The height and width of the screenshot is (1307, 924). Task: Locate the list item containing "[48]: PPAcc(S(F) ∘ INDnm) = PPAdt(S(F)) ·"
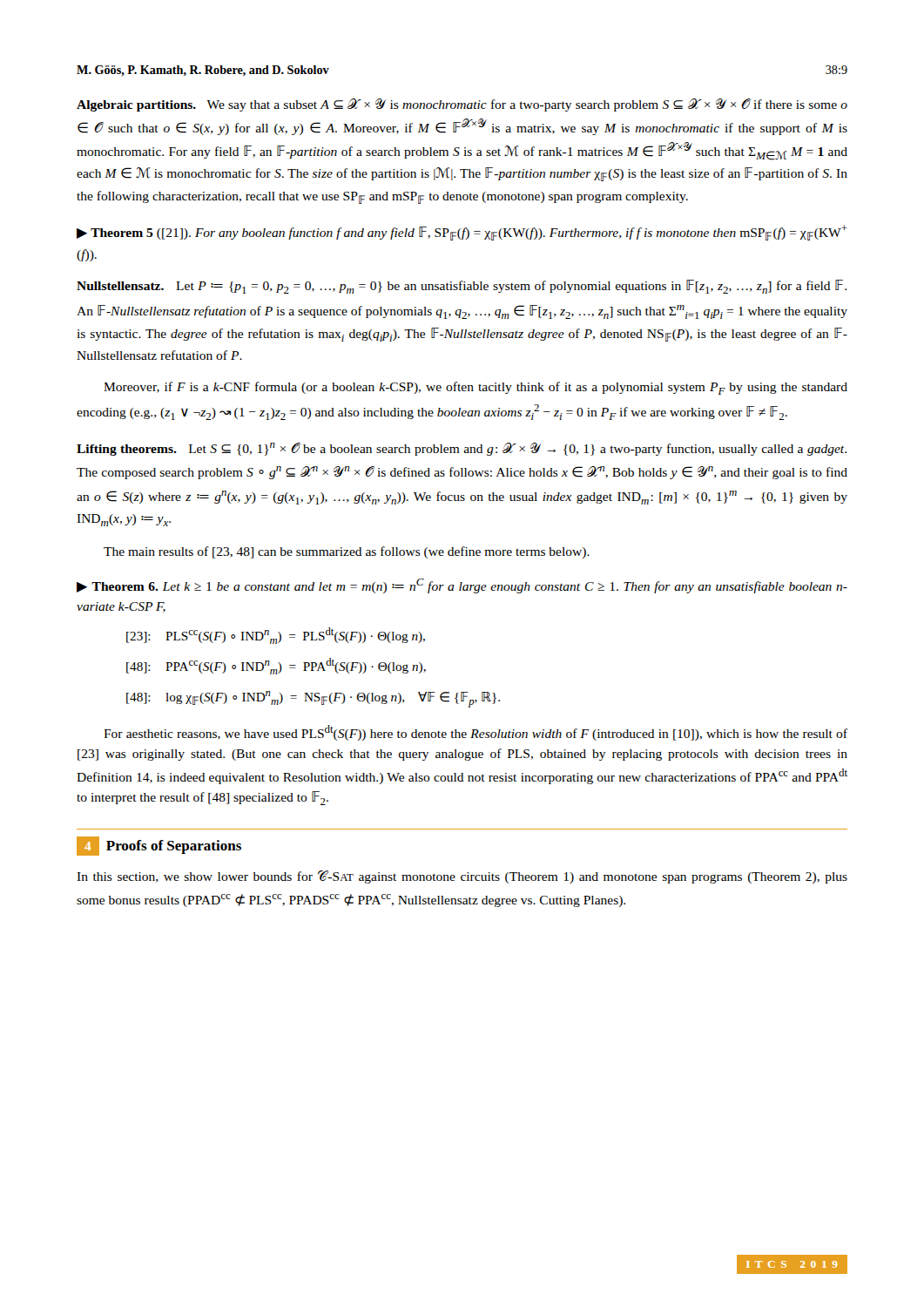point(276,667)
